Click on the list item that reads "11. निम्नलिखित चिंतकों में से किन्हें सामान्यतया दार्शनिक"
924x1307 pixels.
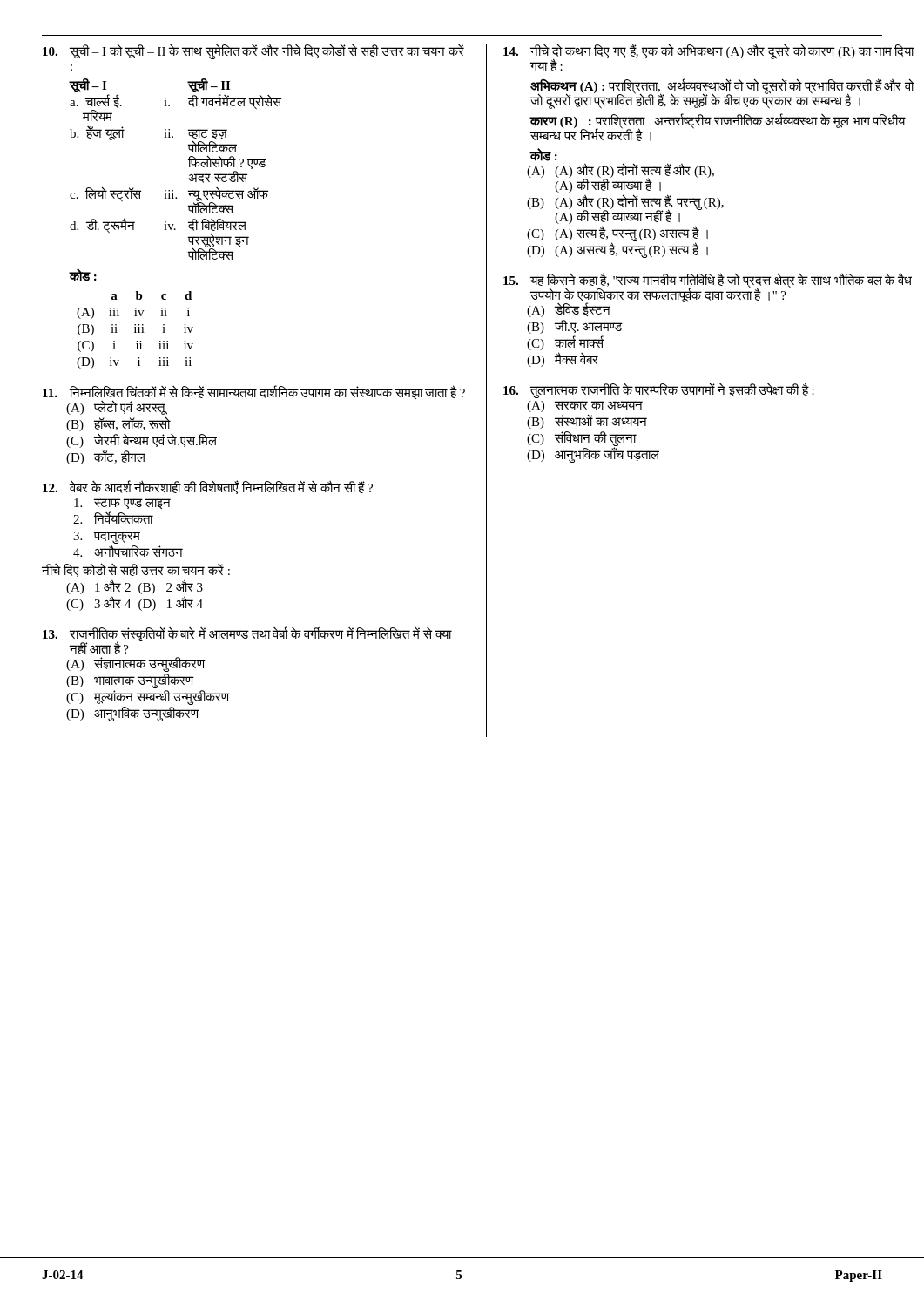[x=254, y=400]
